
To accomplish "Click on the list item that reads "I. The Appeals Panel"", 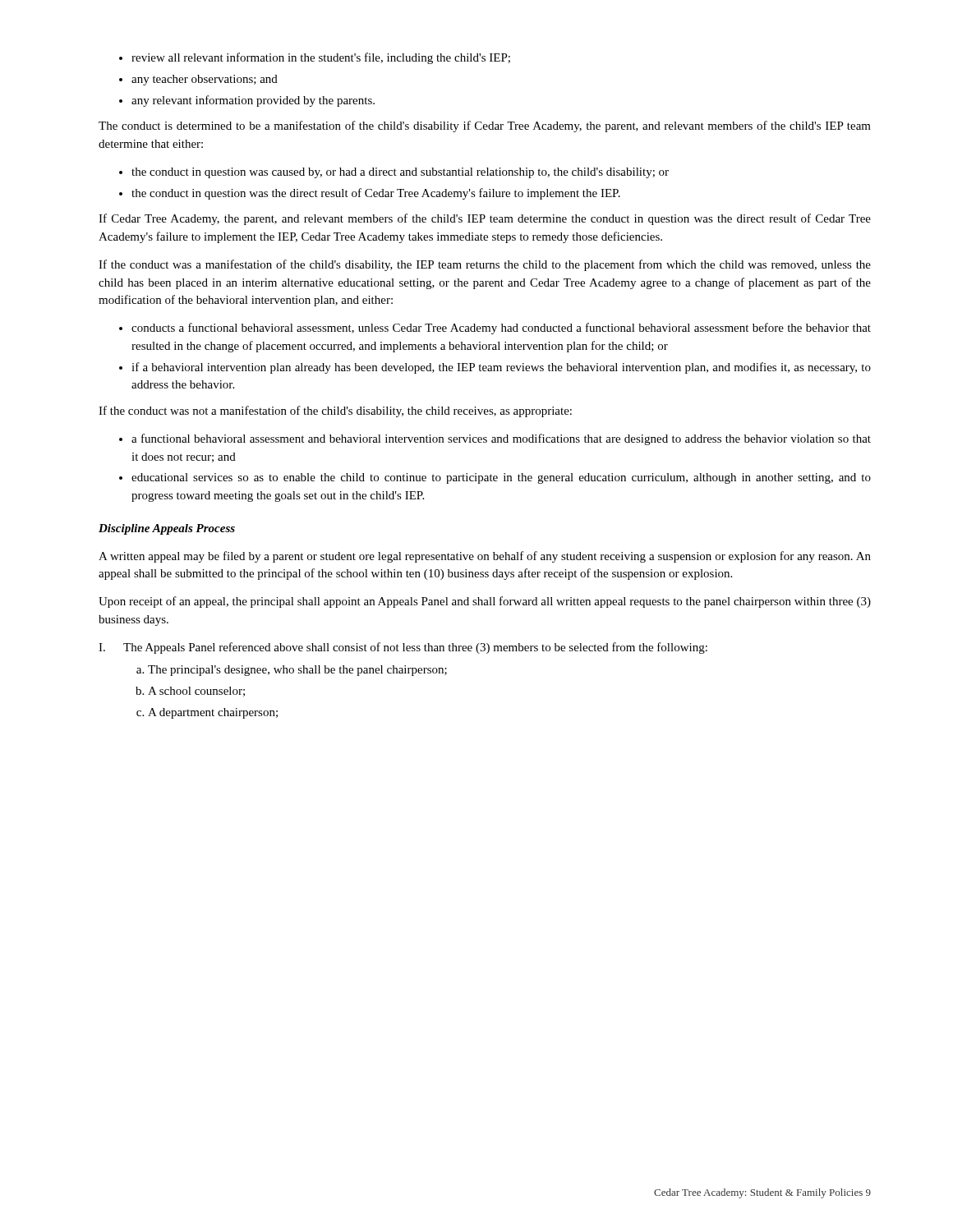I will (403, 648).
